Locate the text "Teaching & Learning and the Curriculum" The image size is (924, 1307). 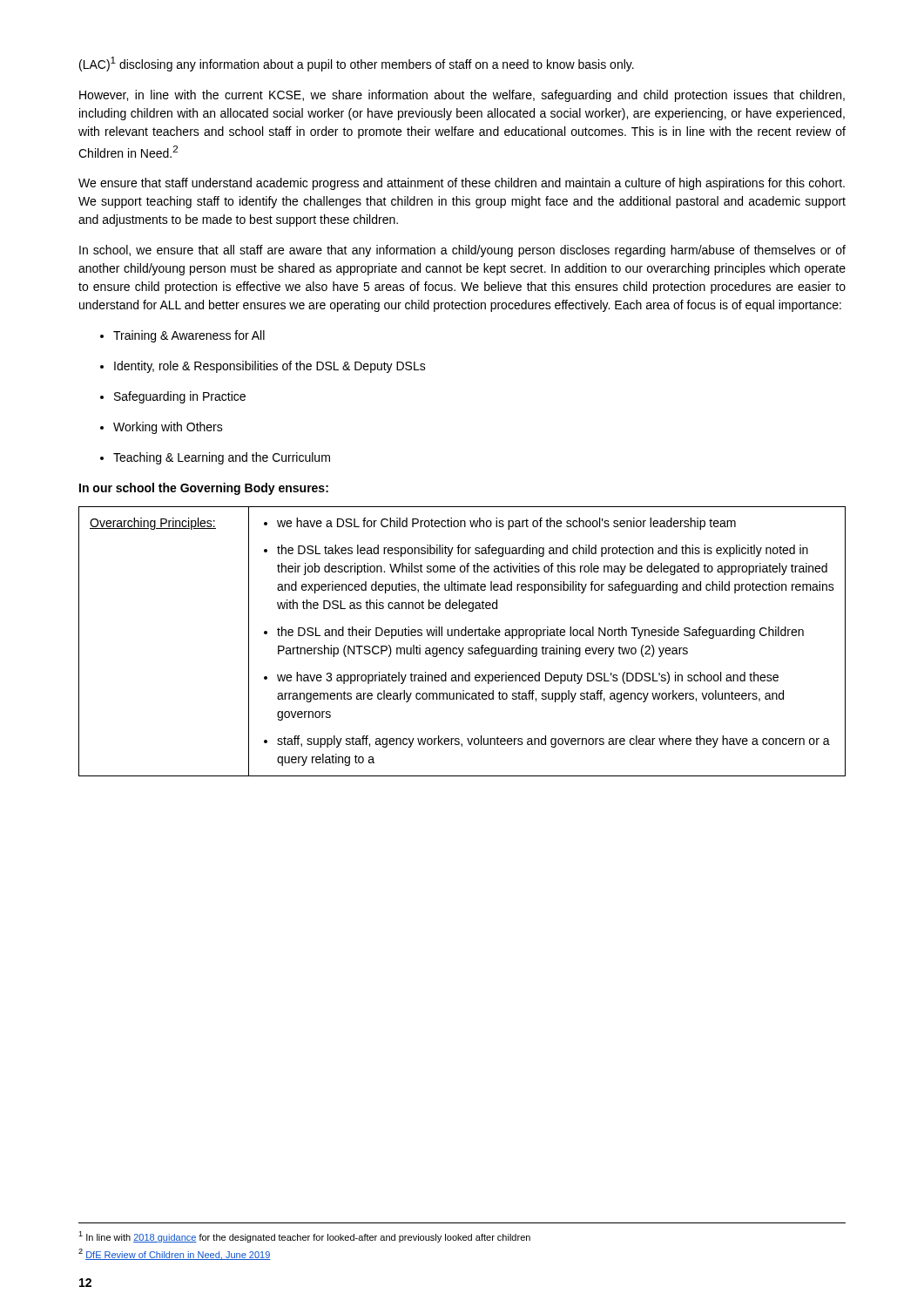222,458
